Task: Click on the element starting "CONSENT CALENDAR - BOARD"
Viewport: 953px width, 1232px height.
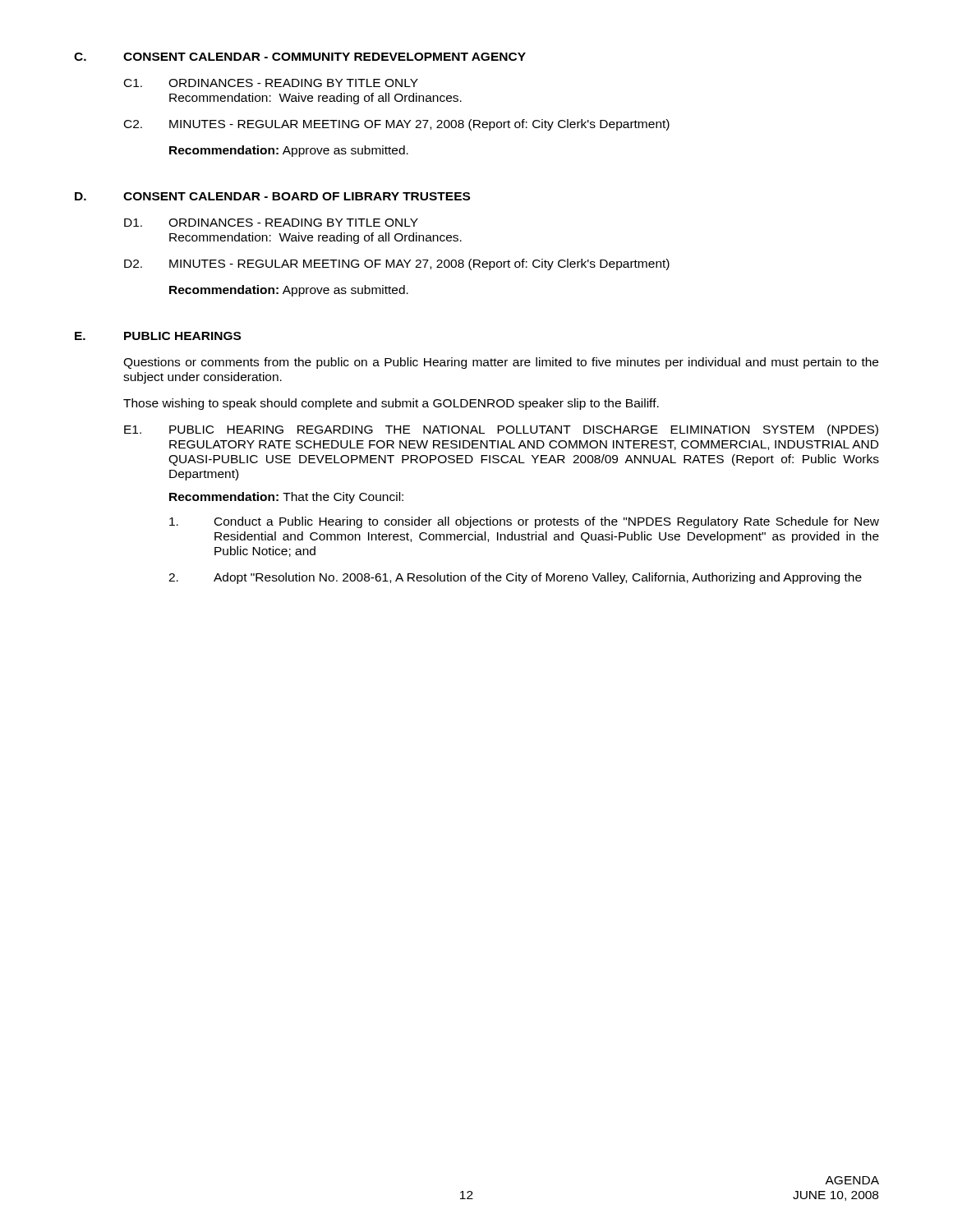Action: [297, 196]
